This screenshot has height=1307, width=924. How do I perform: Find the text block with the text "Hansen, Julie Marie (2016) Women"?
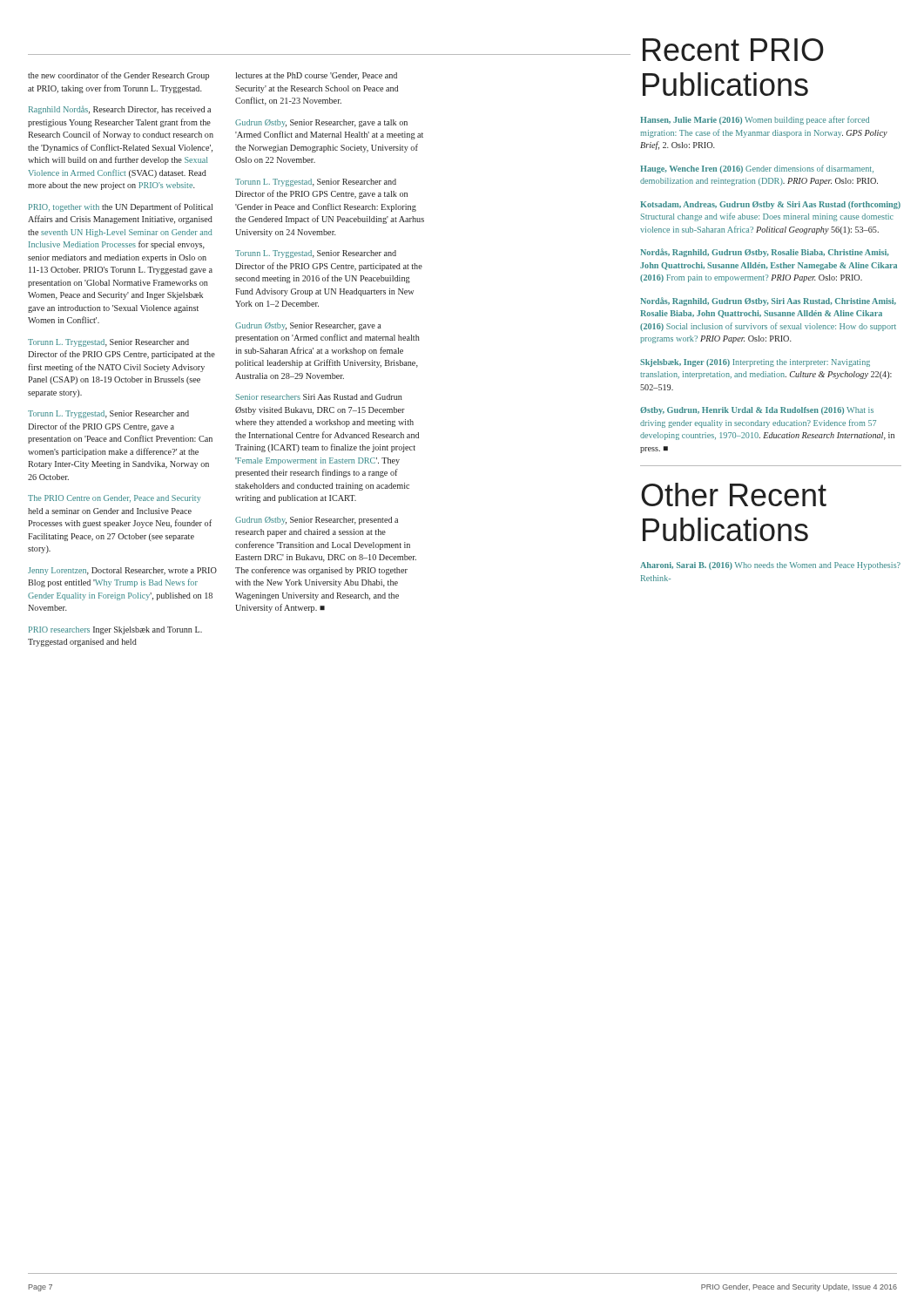(771, 133)
